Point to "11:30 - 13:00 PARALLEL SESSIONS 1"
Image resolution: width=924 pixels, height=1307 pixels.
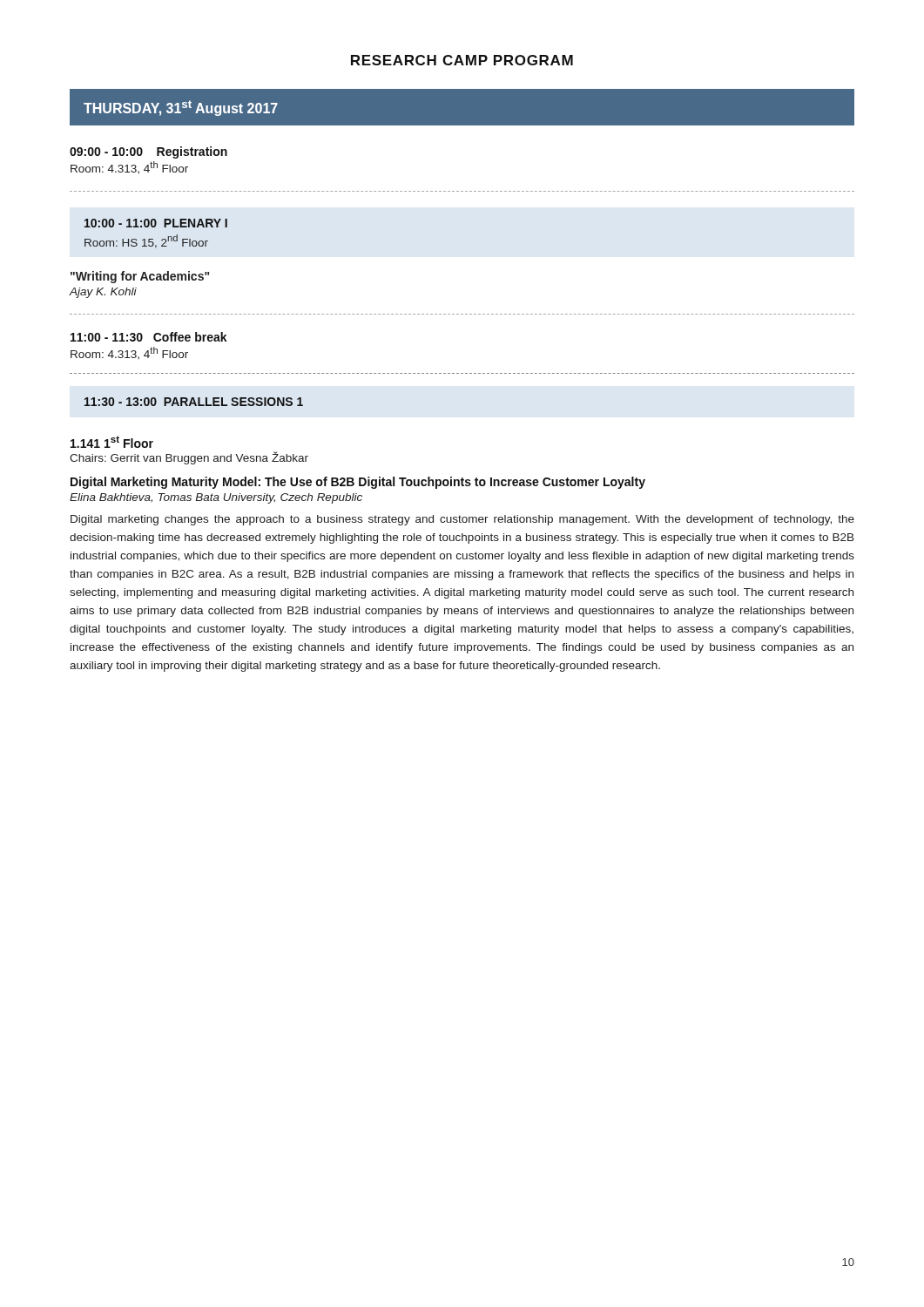coord(194,402)
